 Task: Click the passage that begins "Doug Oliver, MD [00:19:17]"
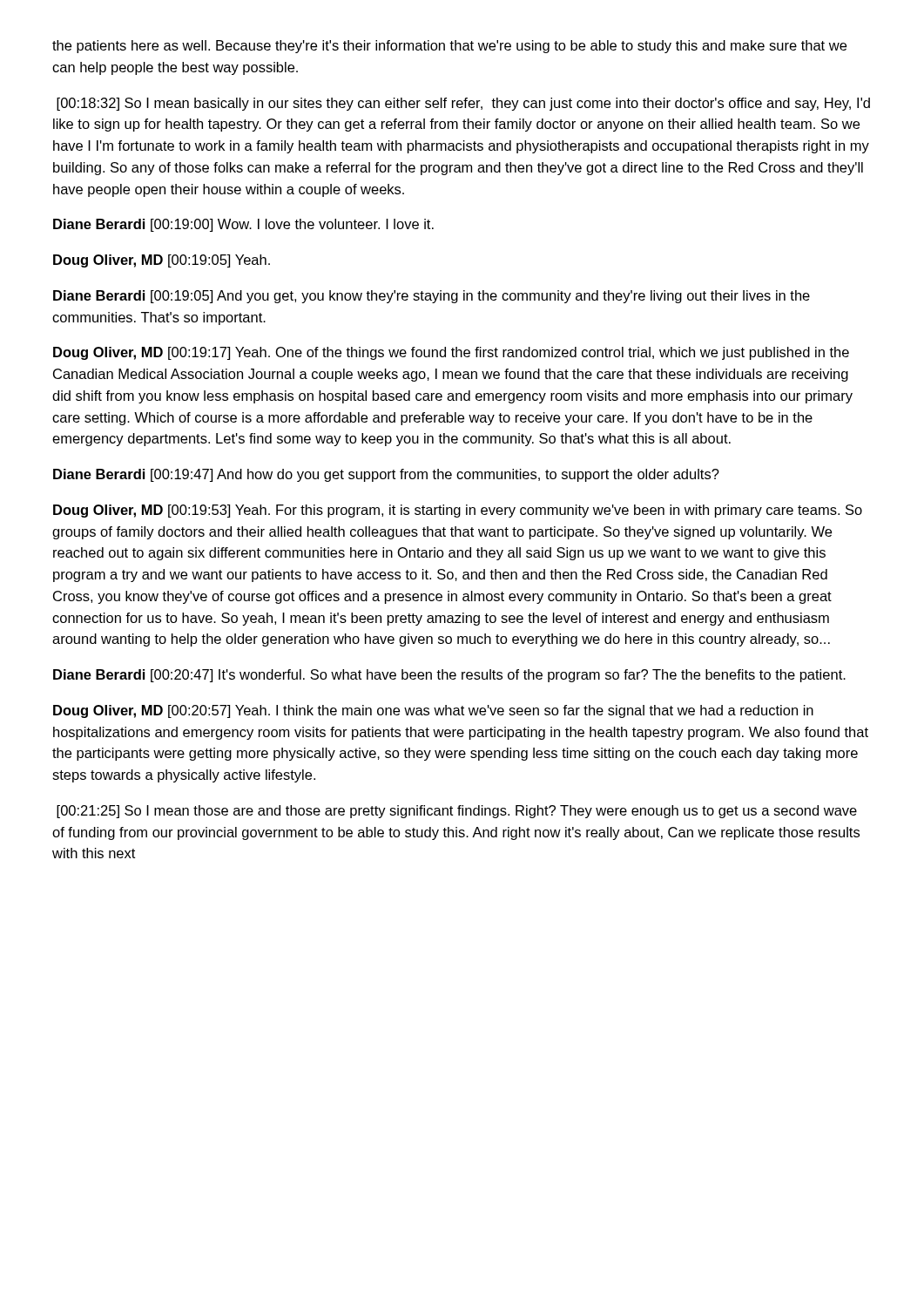(x=452, y=395)
